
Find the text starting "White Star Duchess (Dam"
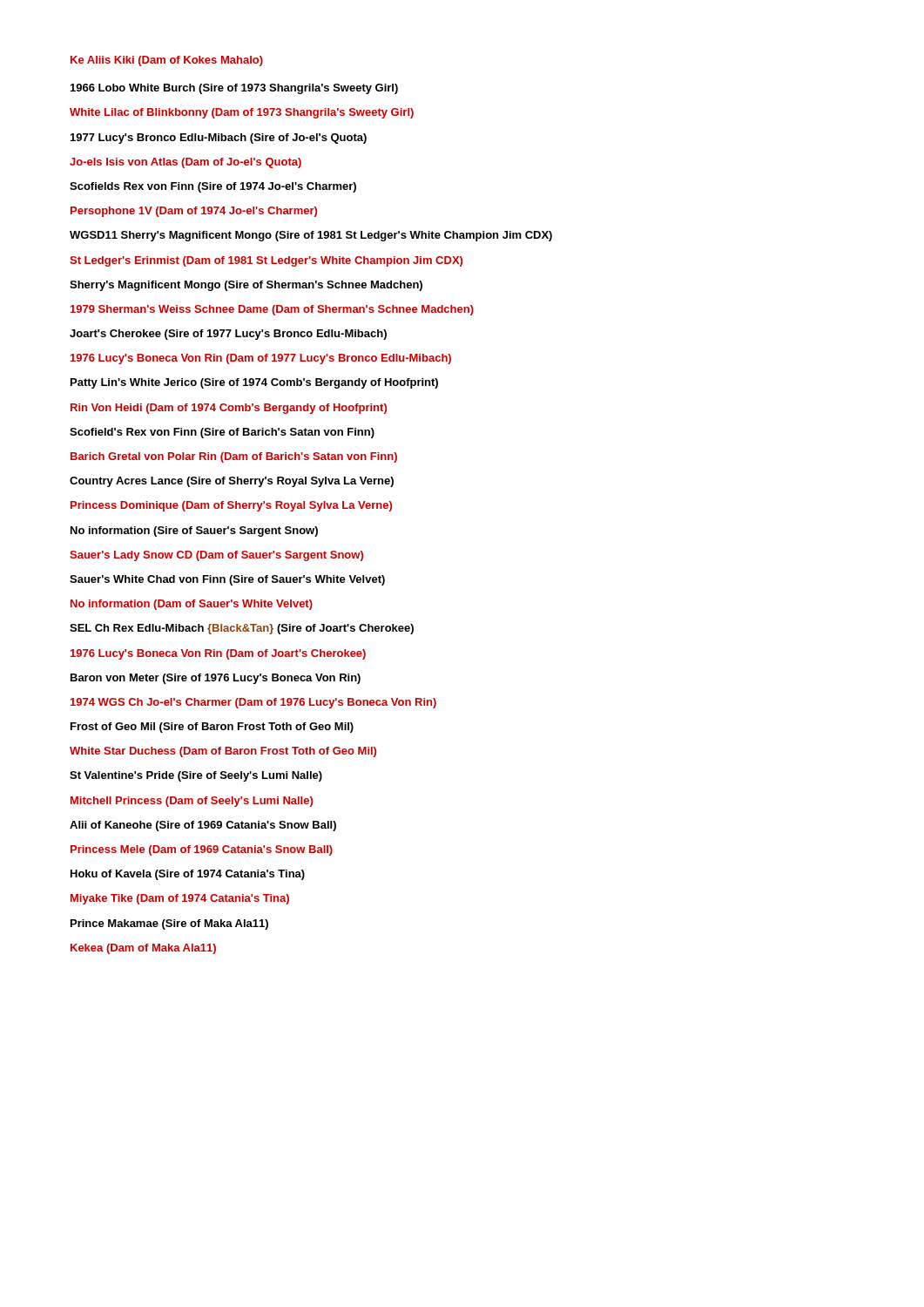pyautogui.click(x=223, y=751)
